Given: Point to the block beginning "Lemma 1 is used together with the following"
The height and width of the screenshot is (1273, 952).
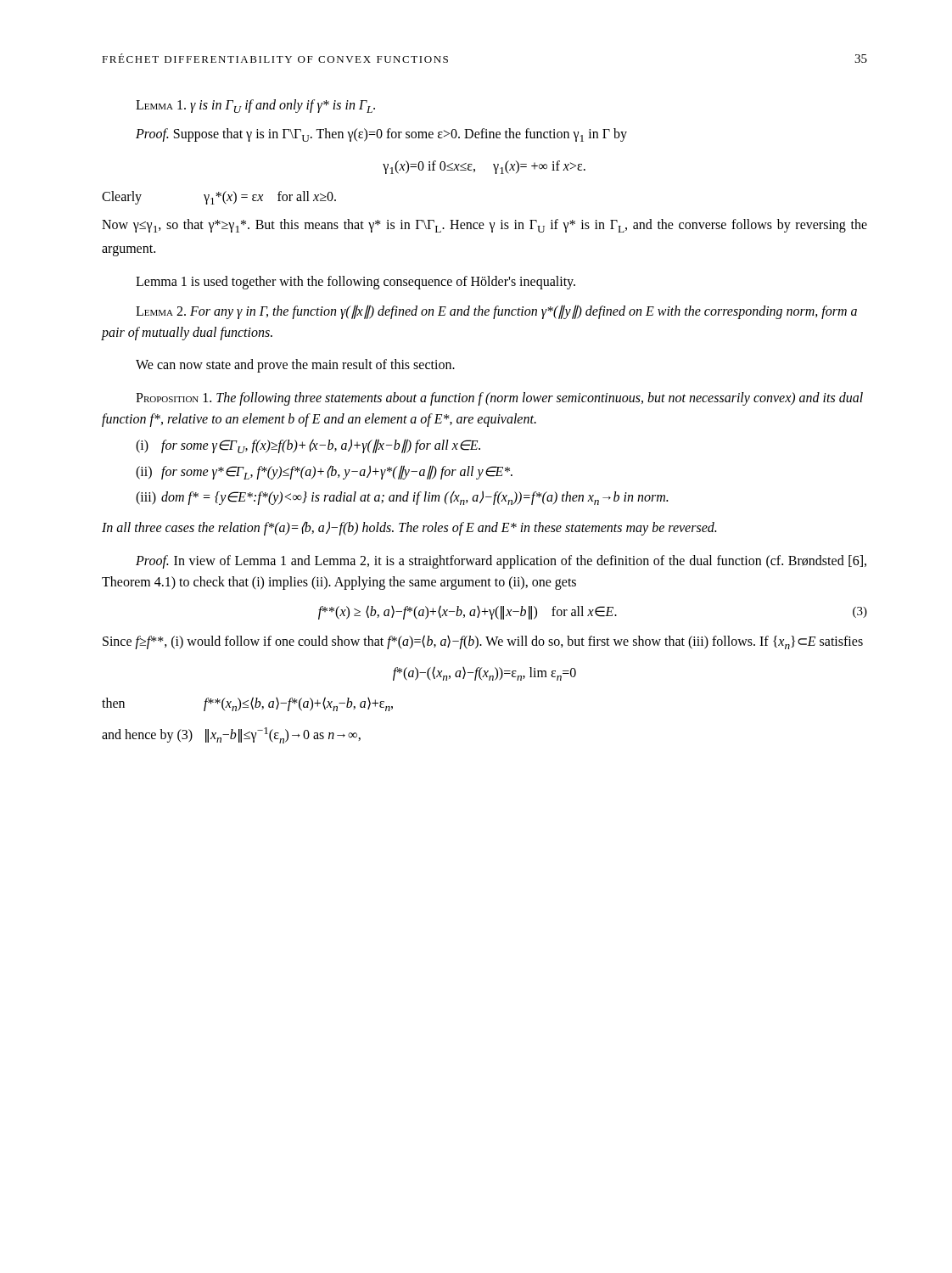Looking at the screenshot, I should [x=356, y=281].
